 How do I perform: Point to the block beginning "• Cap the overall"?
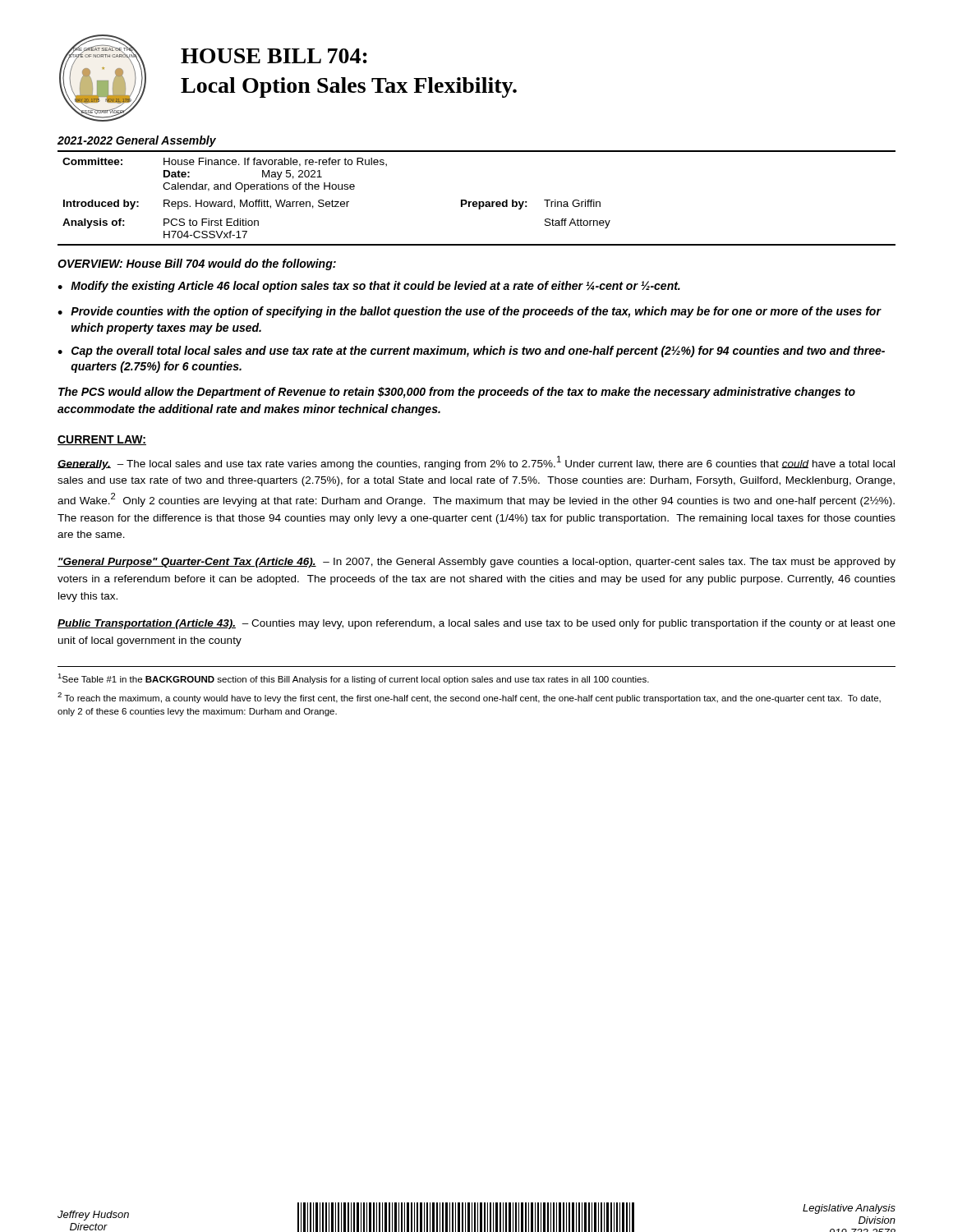pyautogui.click(x=476, y=359)
